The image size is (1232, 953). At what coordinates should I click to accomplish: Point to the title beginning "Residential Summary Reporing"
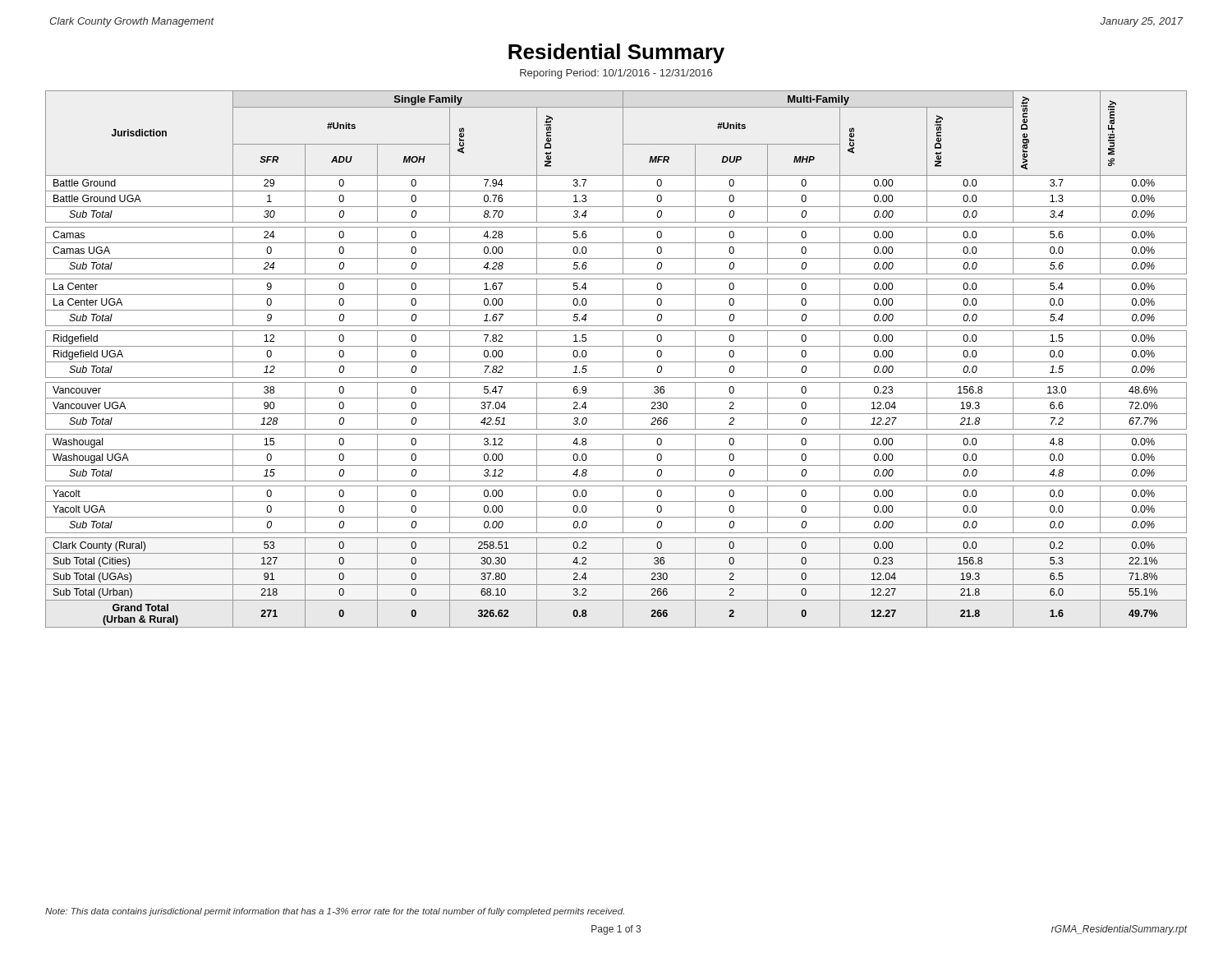[616, 59]
